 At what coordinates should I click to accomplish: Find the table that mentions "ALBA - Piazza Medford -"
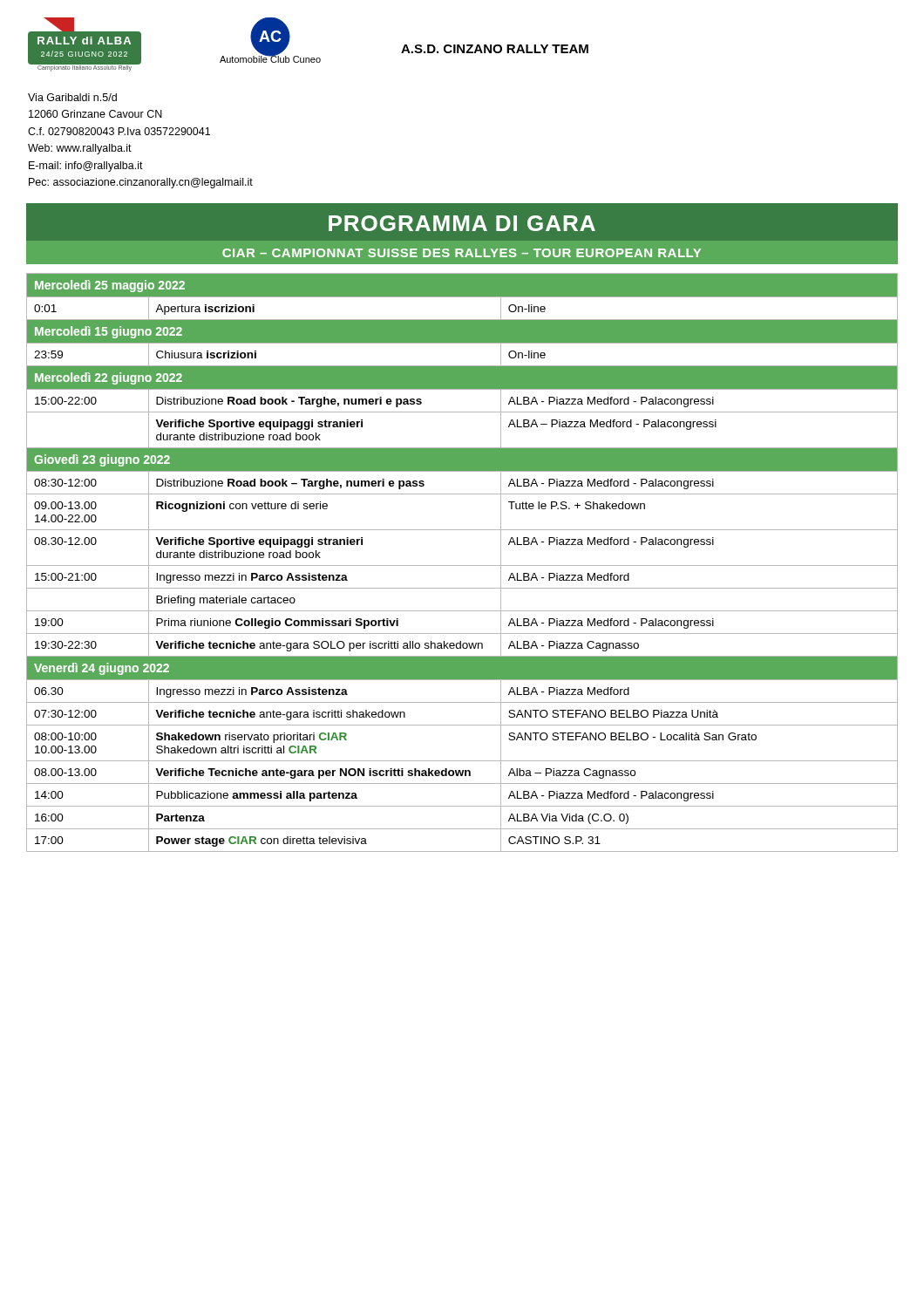tap(462, 563)
